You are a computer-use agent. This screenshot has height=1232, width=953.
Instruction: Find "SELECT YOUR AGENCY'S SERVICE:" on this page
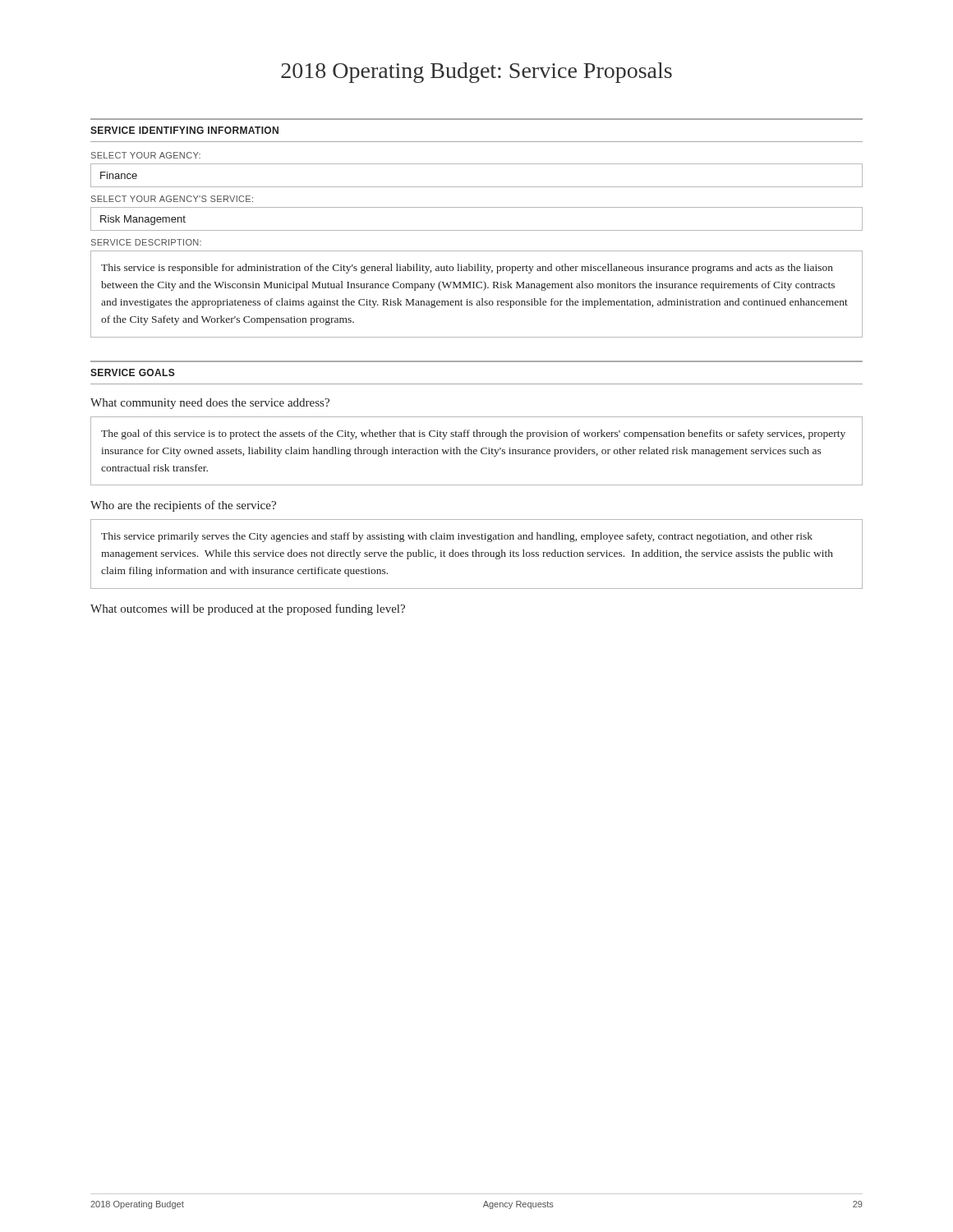[x=172, y=199]
